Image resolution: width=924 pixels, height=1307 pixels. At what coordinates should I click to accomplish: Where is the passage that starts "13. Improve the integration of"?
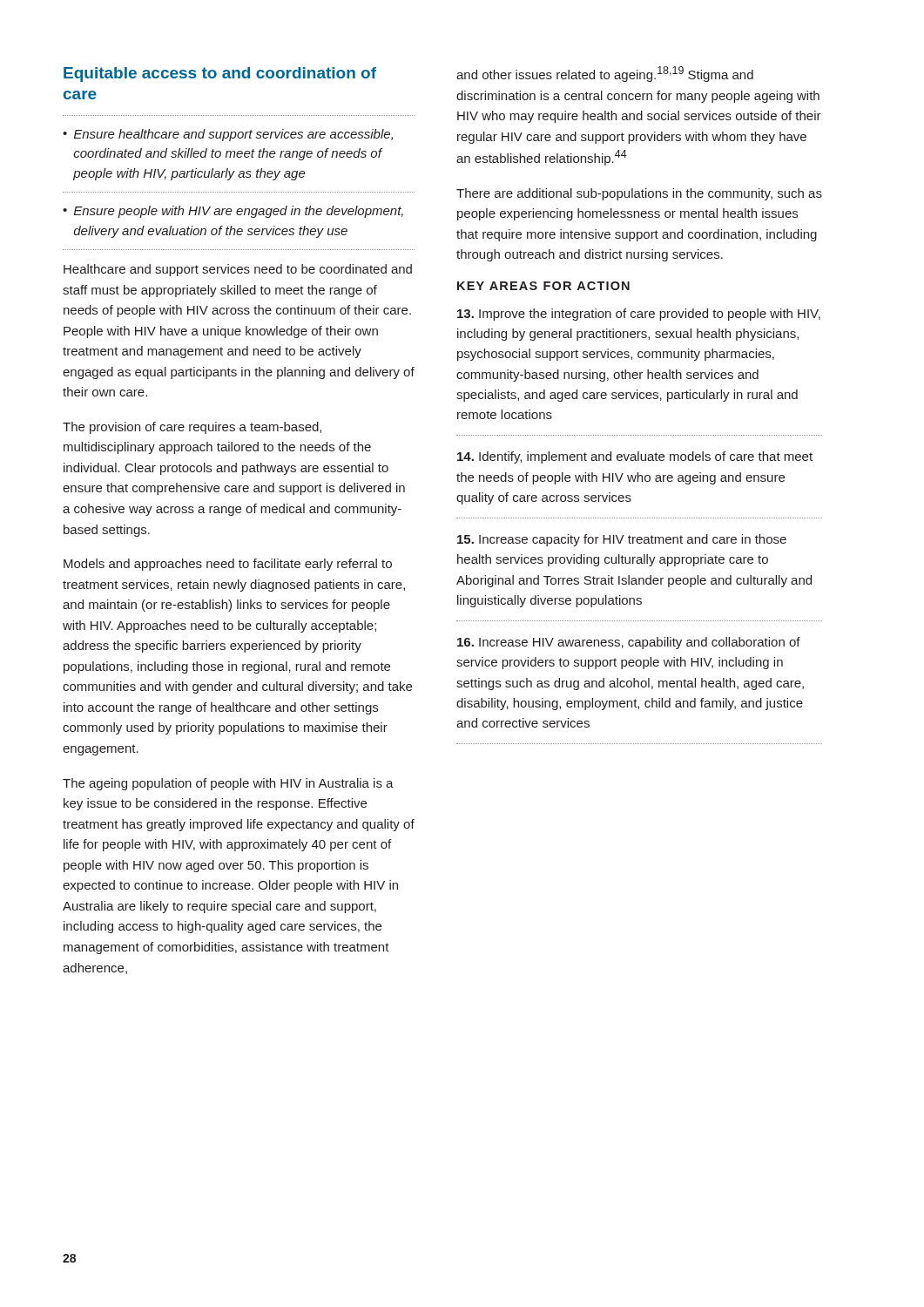click(x=639, y=364)
